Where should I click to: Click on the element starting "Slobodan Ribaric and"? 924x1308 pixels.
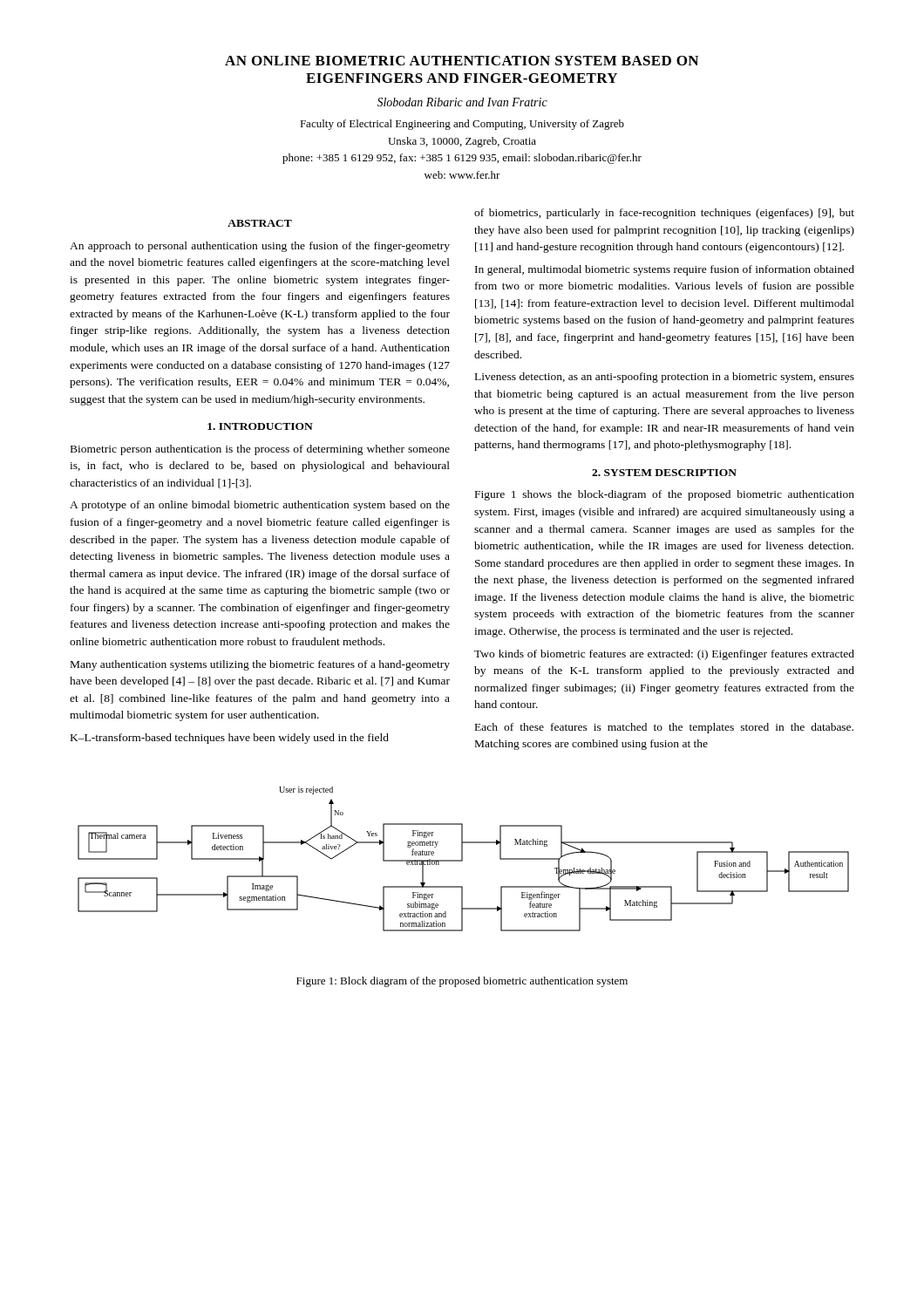(462, 102)
